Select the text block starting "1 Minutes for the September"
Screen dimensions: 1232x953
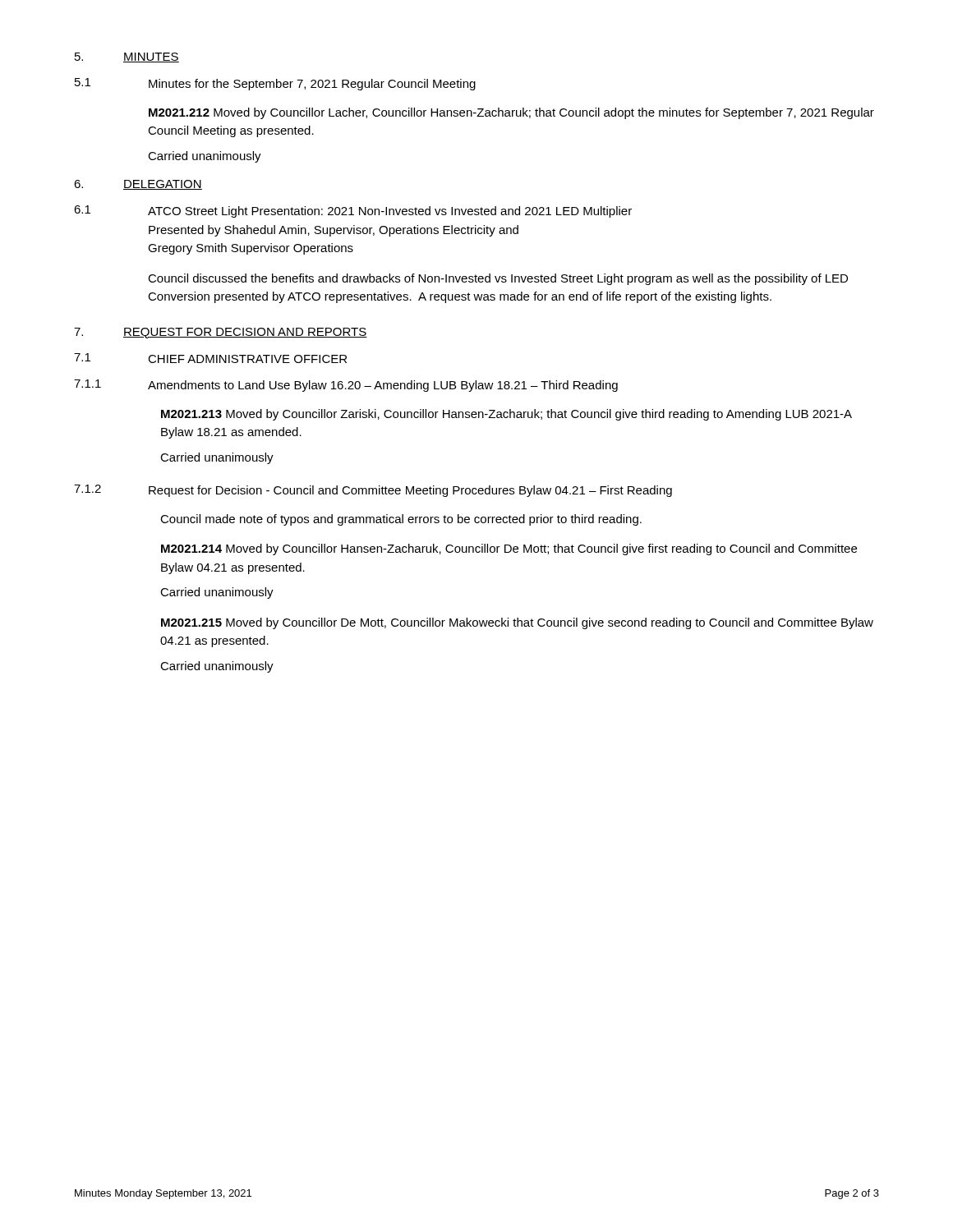coord(275,84)
